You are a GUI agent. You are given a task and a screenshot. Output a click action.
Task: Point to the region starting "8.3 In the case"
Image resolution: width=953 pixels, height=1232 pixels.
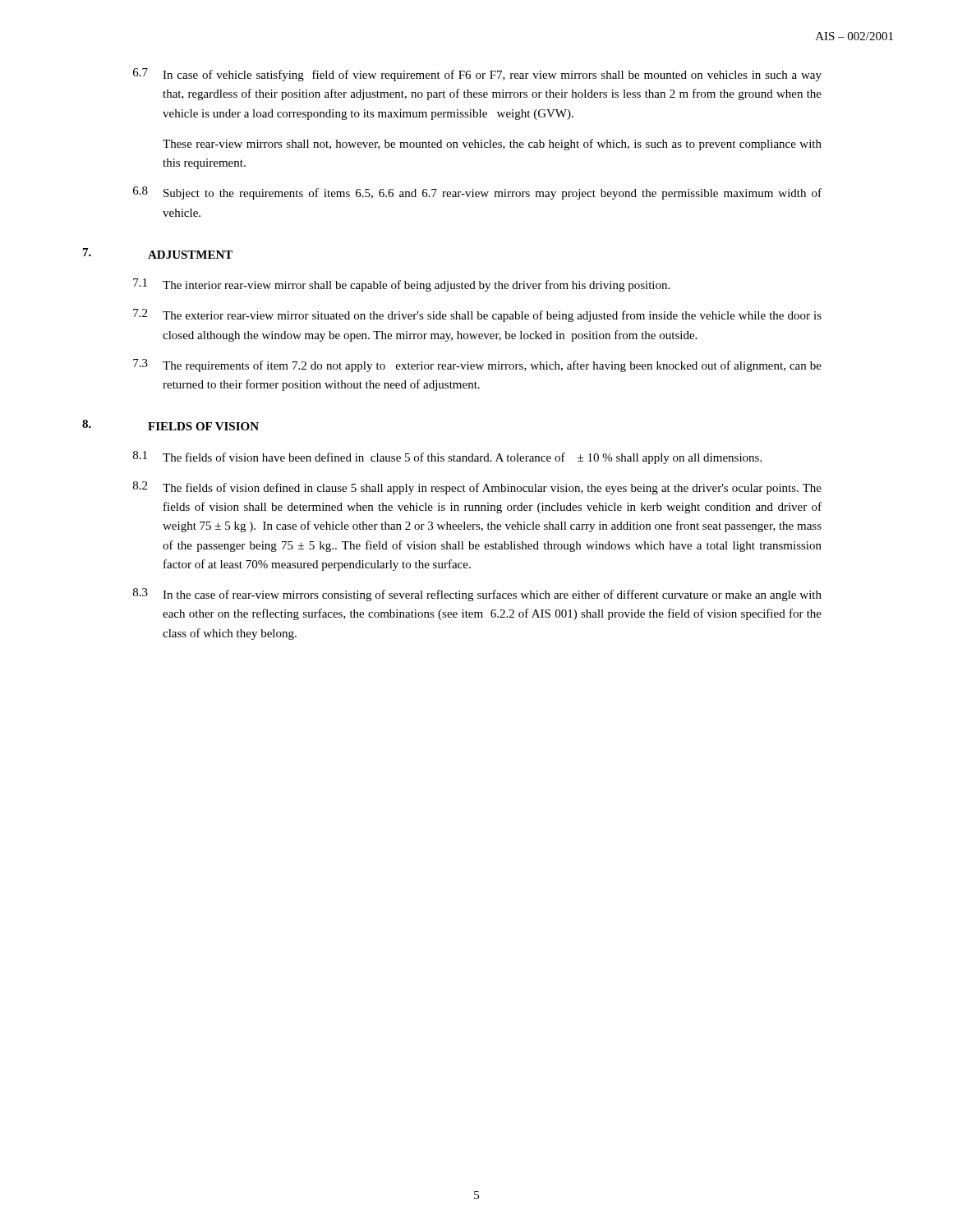(452, 614)
